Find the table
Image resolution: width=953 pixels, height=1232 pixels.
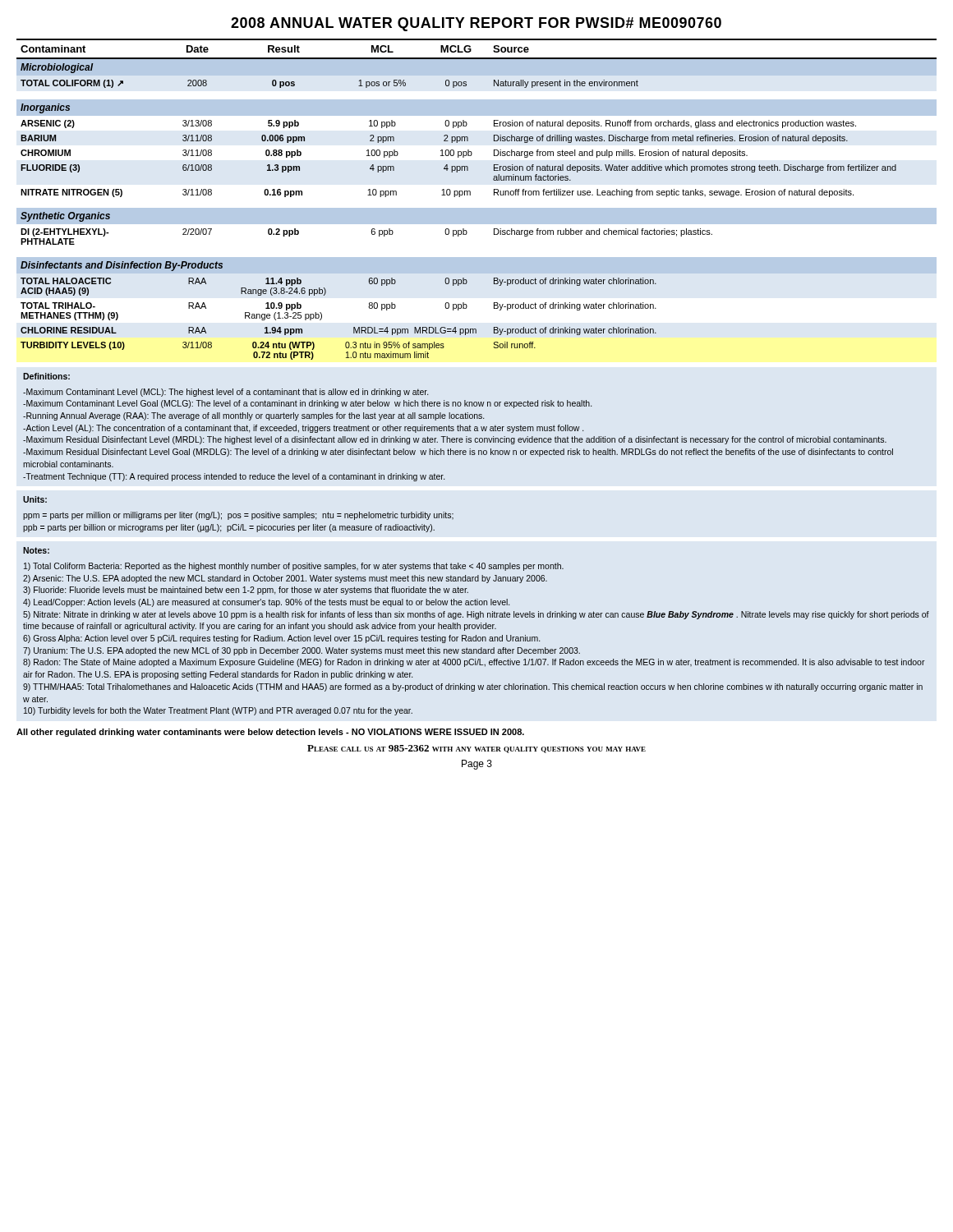tap(476, 200)
